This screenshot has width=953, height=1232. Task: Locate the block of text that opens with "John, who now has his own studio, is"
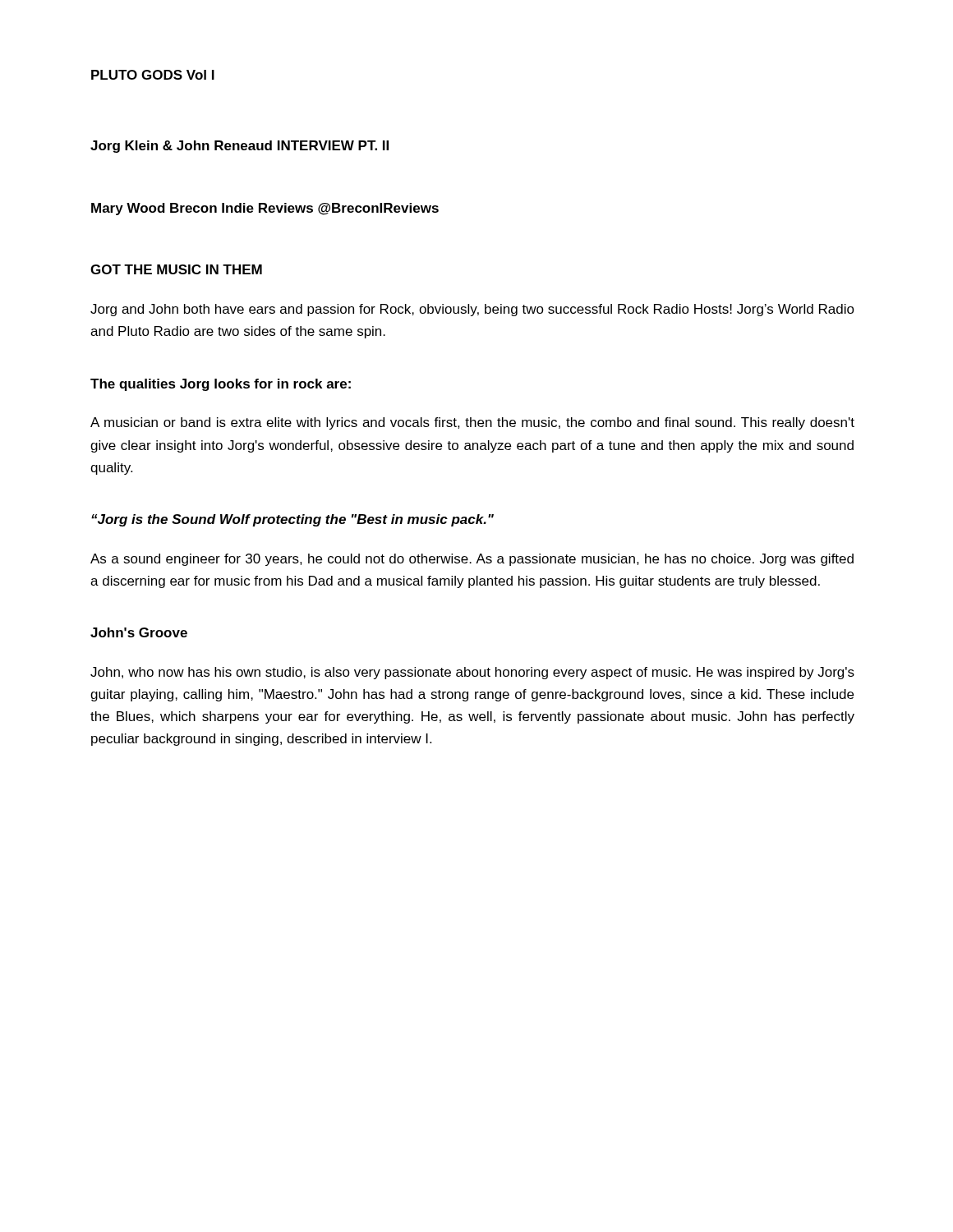click(472, 706)
